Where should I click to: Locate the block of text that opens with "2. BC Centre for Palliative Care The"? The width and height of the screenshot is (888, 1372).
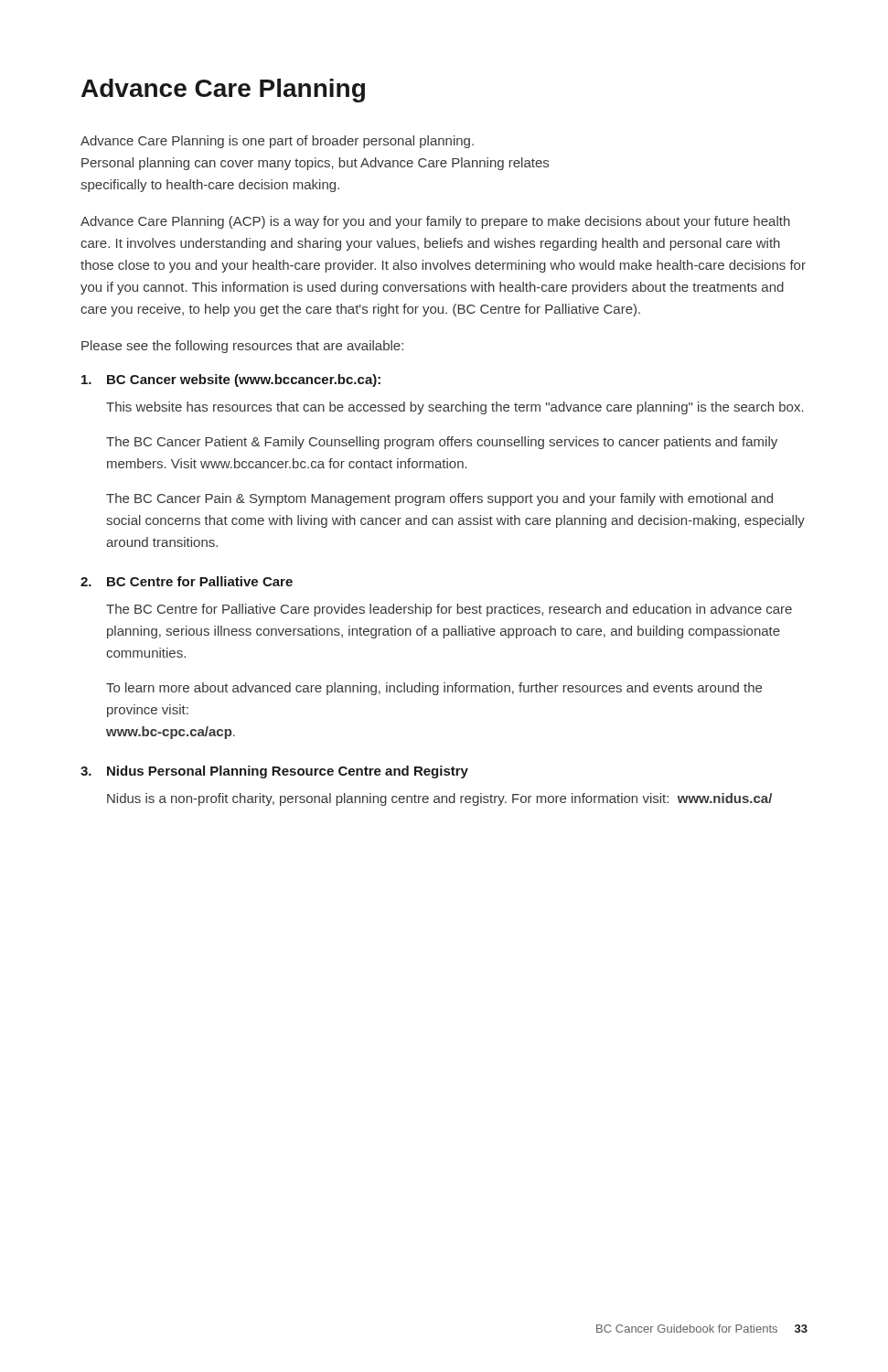coord(187,581)
